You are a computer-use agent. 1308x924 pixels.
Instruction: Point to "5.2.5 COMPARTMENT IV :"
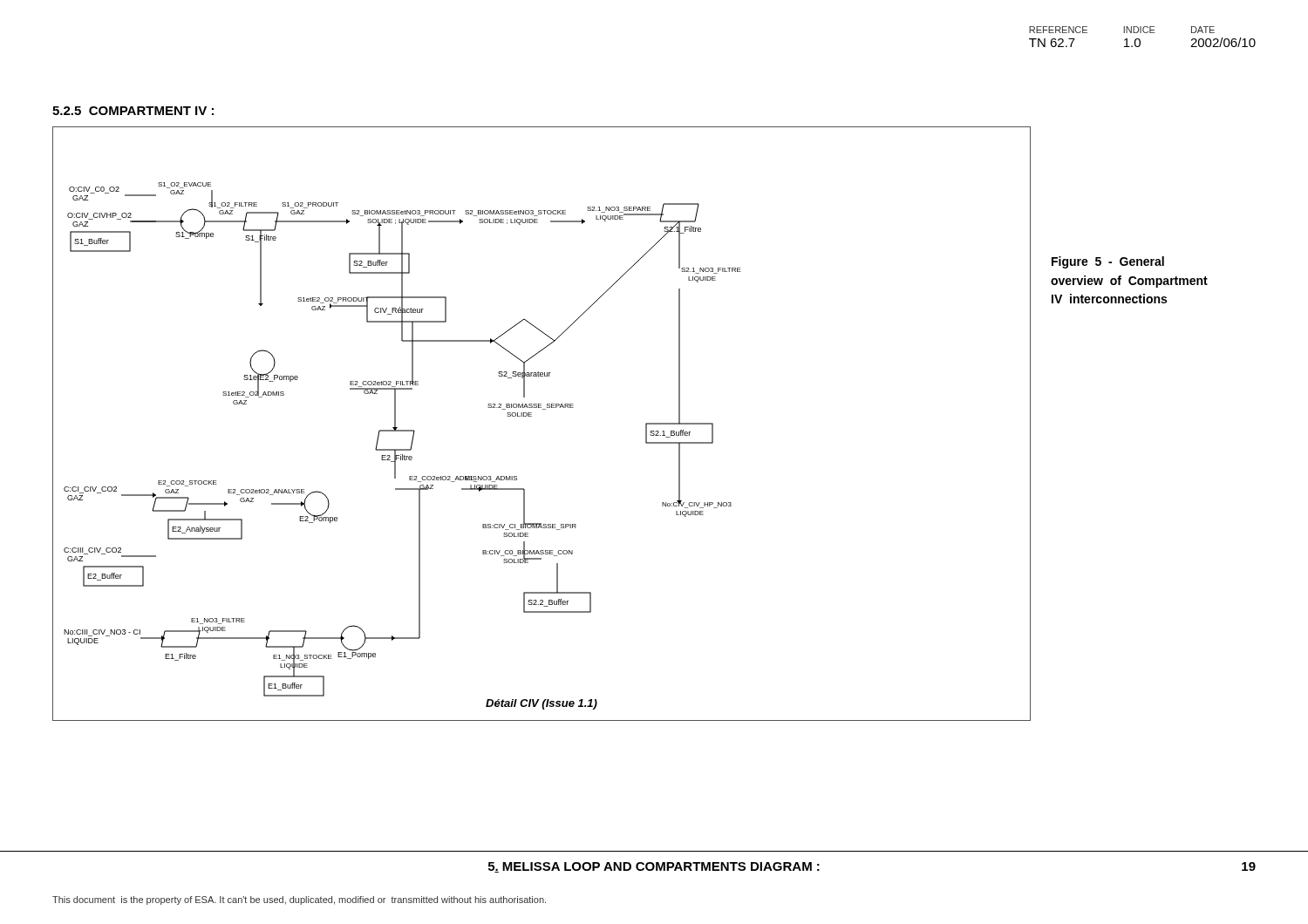tap(134, 110)
